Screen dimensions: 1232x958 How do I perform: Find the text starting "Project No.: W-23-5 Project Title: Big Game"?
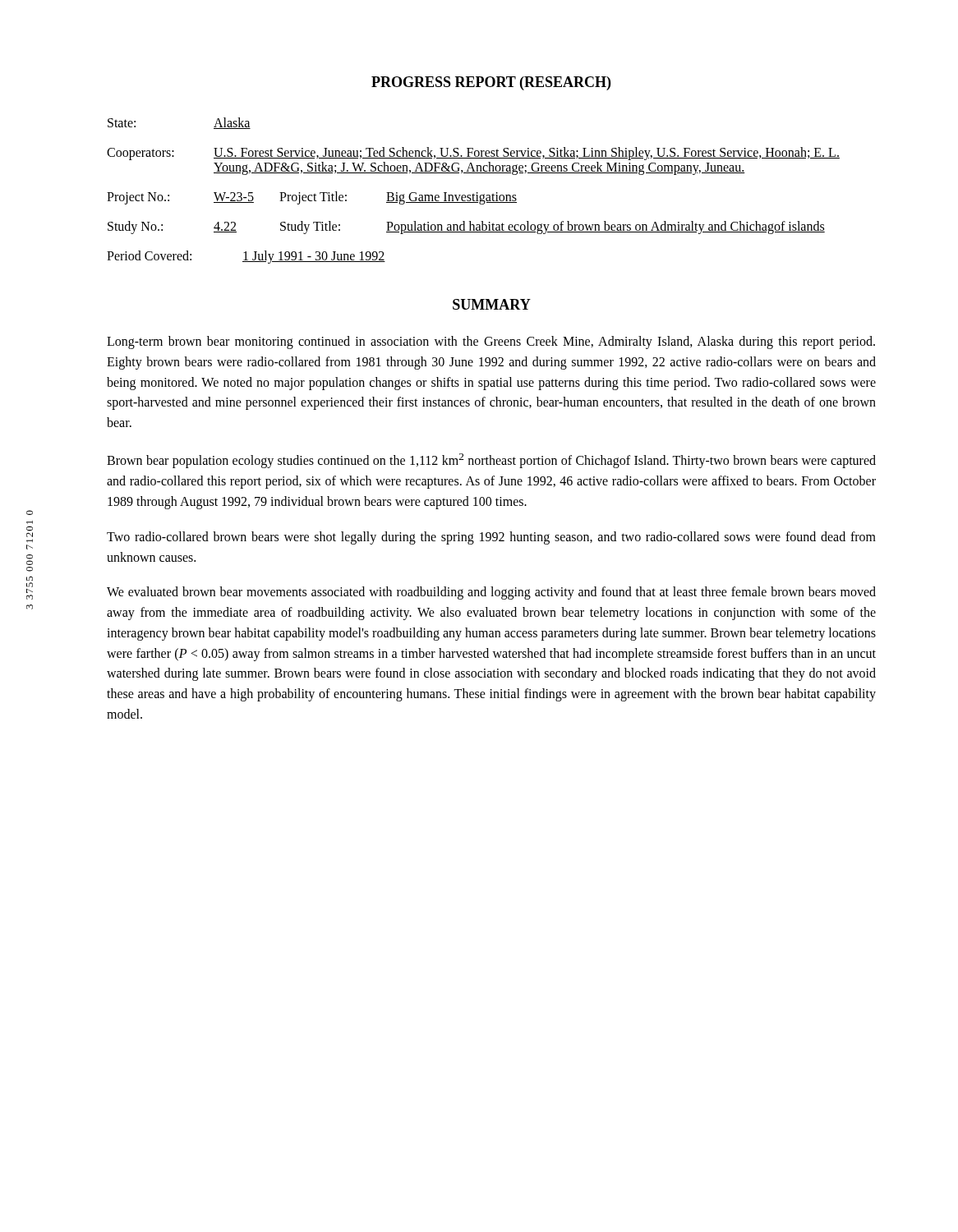(491, 197)
